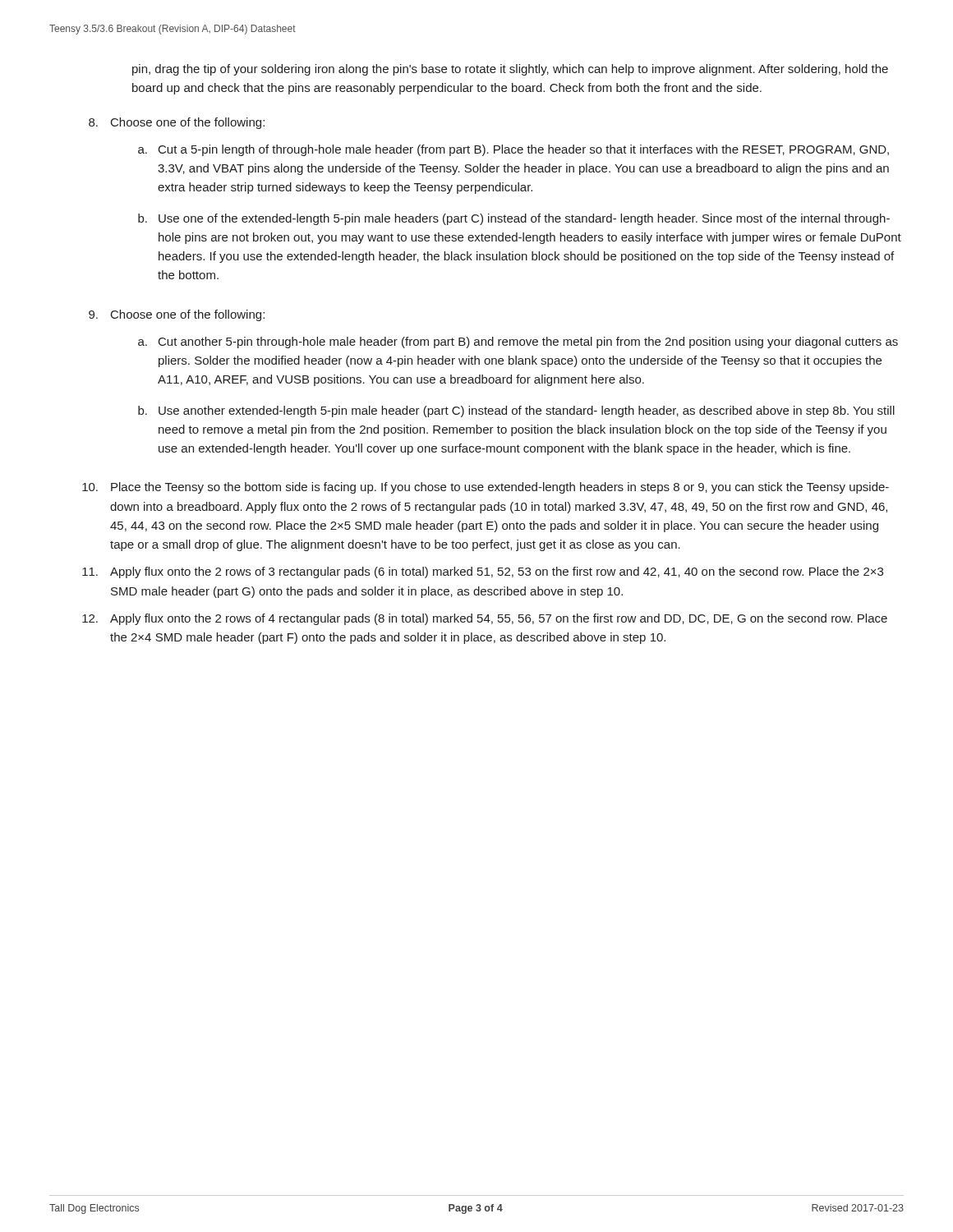The width and height of the screenshot is (953, 1232).
Task: Locate the region starting "a. Cut a 5-pin"
Action: coord(507,168)
